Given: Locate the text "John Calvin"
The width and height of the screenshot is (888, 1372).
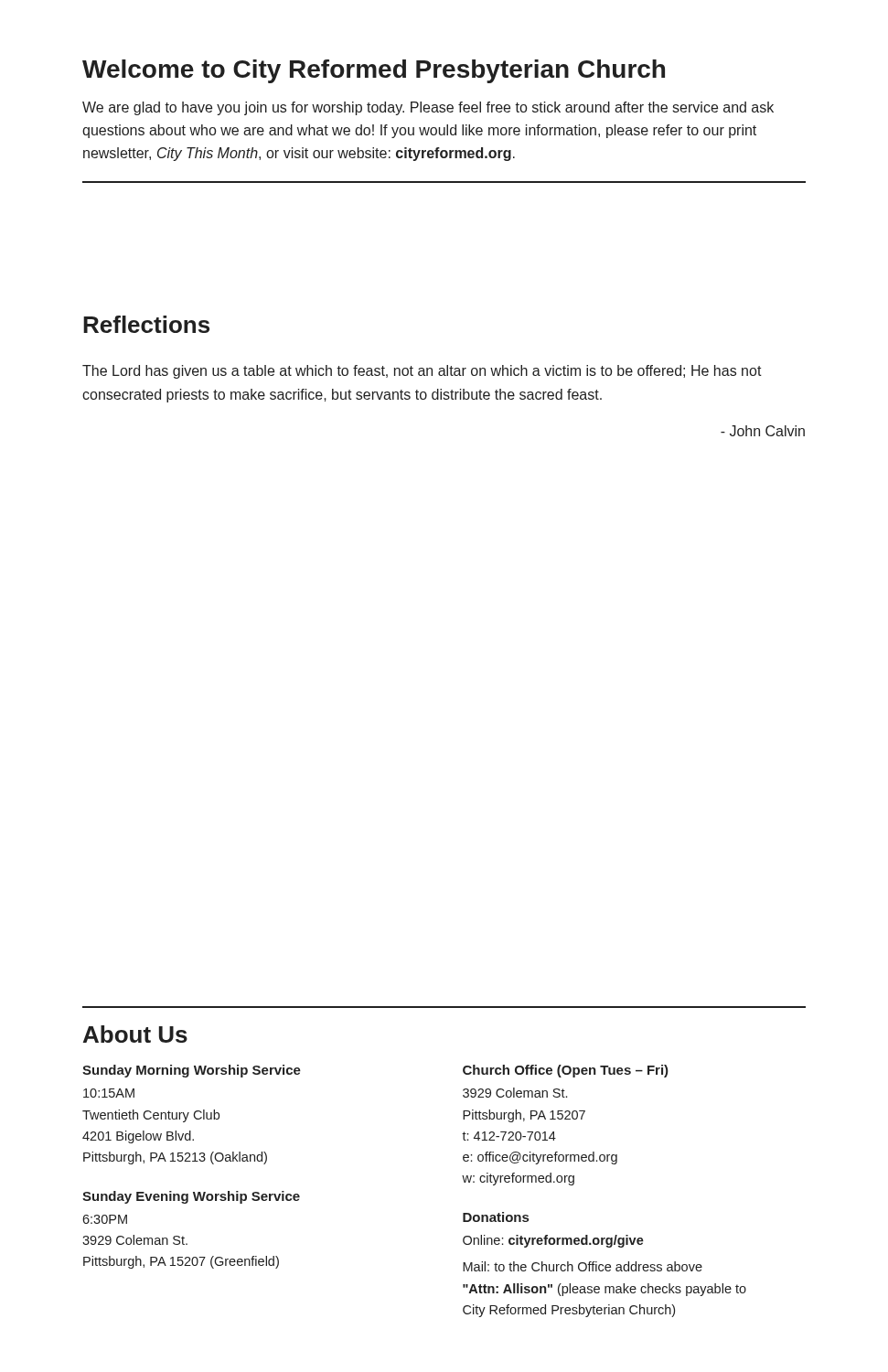Looking at the screenshot, I should pyautogui.click(x=763, y=431).
